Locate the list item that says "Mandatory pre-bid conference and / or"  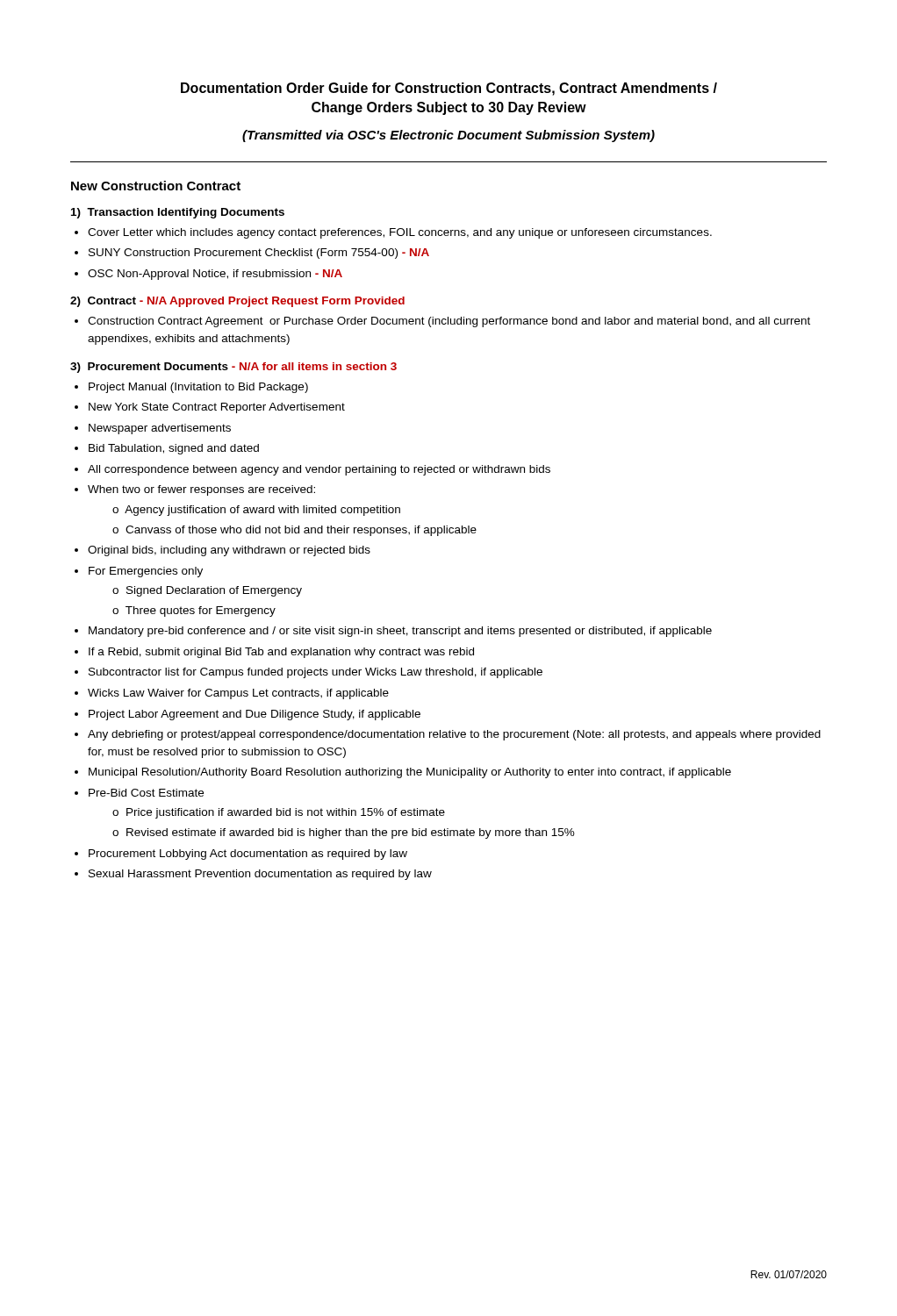(x=400, y=631)
